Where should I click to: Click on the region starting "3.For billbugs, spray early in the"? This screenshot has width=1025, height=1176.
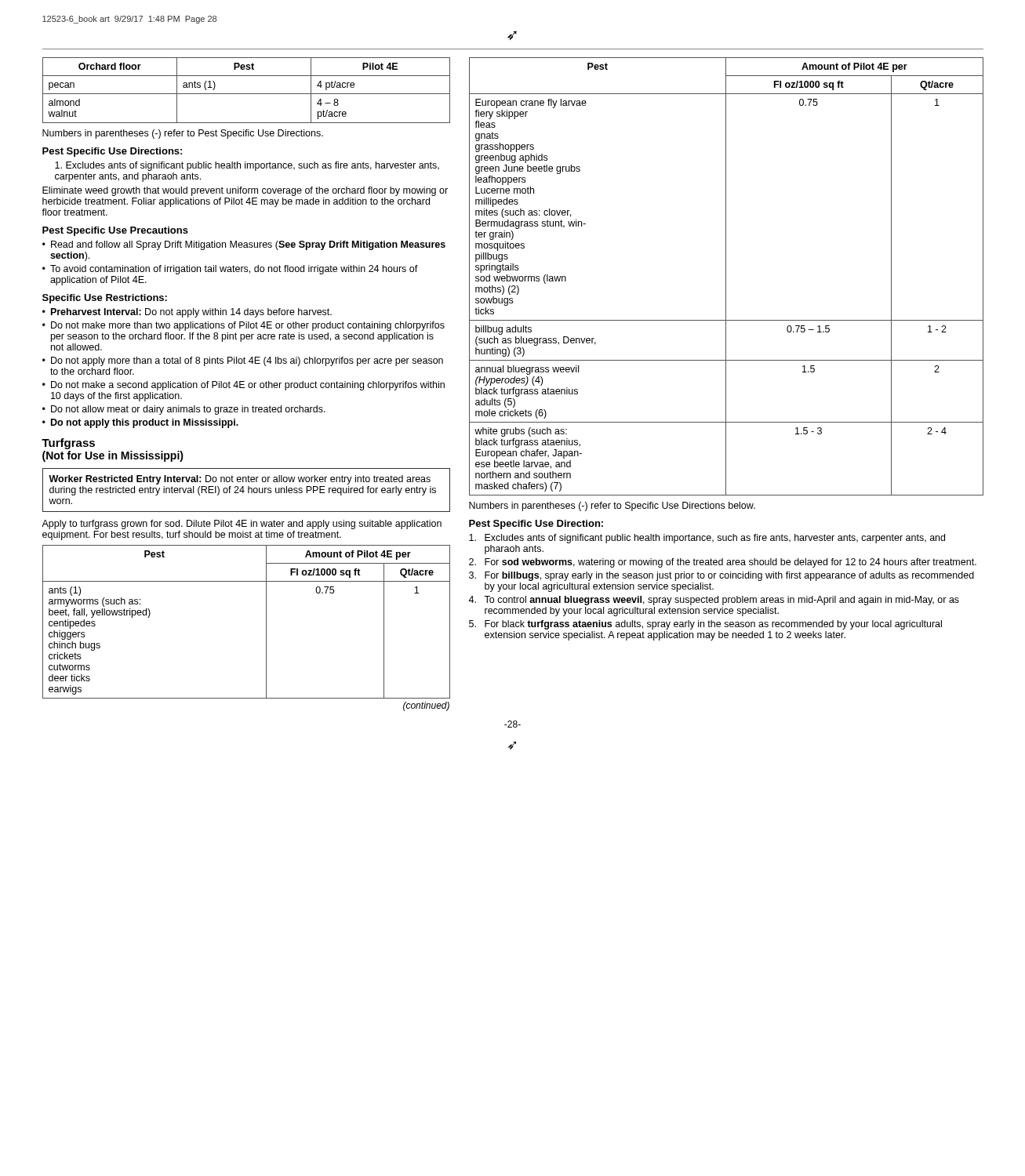click(x=726, y=581)
